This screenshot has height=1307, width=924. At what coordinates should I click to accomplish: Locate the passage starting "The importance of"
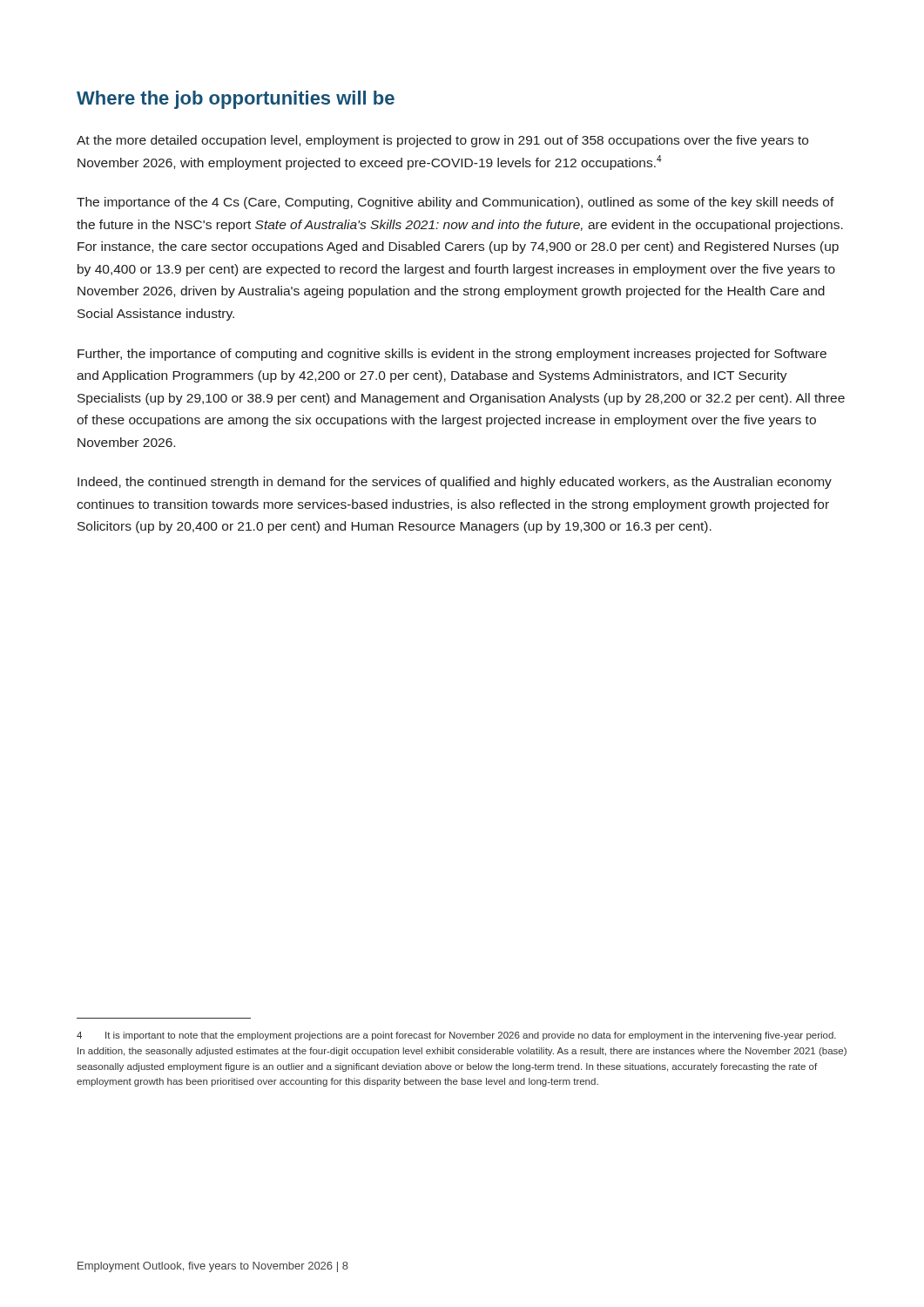point(460,258)
